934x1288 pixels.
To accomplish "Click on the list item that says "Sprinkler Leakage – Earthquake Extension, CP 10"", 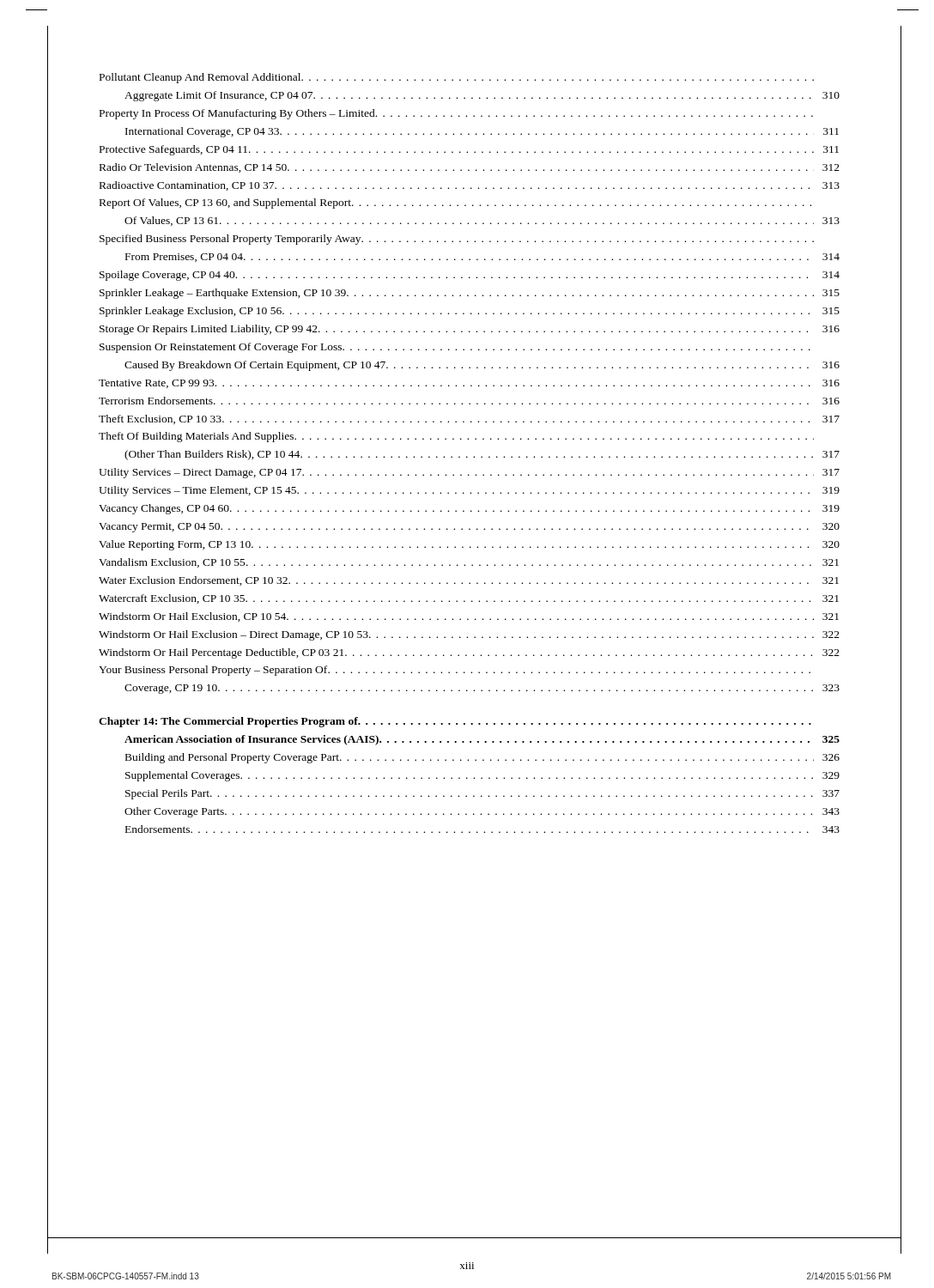I will (x=469, y=293).
